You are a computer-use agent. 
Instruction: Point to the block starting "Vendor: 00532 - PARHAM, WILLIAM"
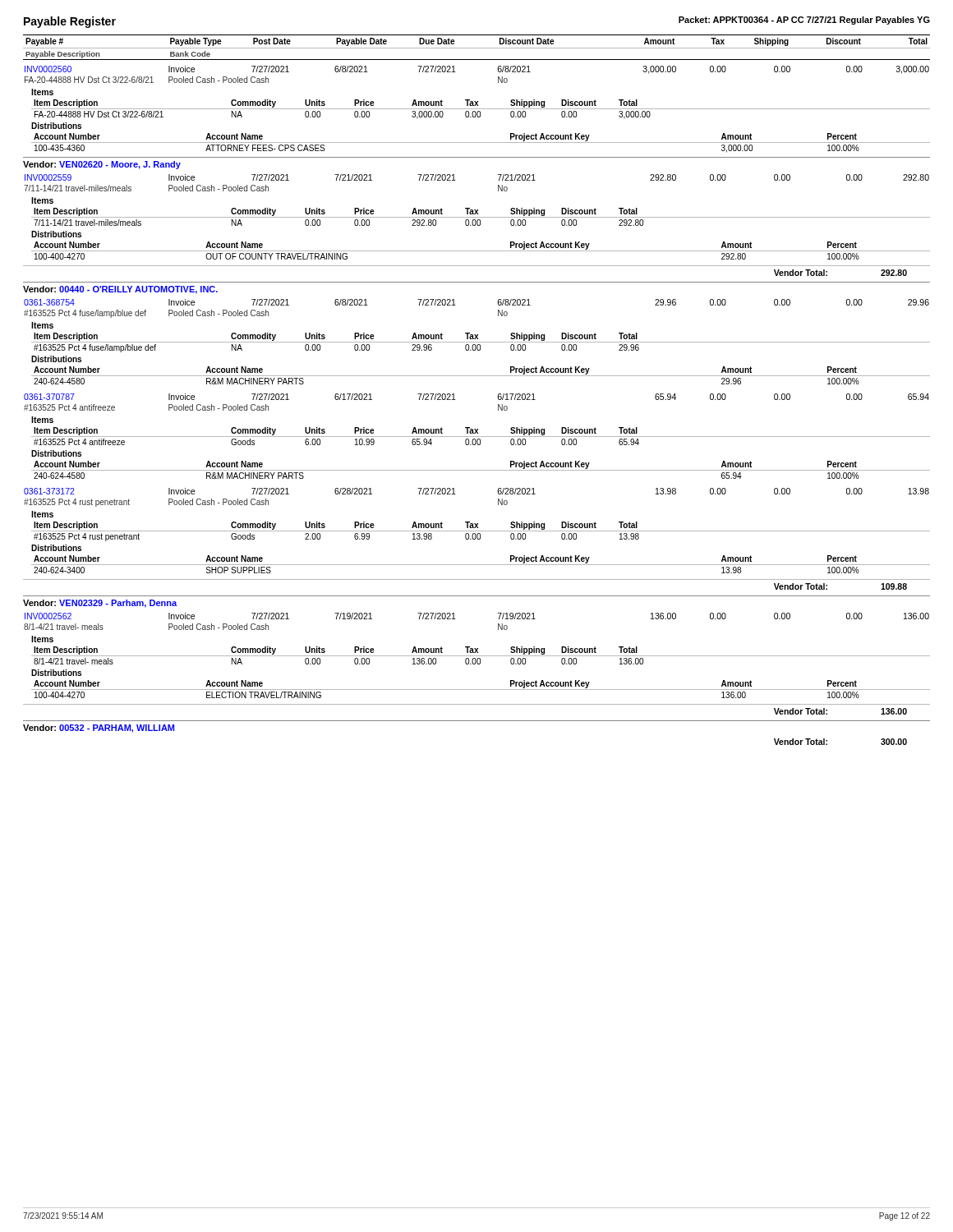99,728
